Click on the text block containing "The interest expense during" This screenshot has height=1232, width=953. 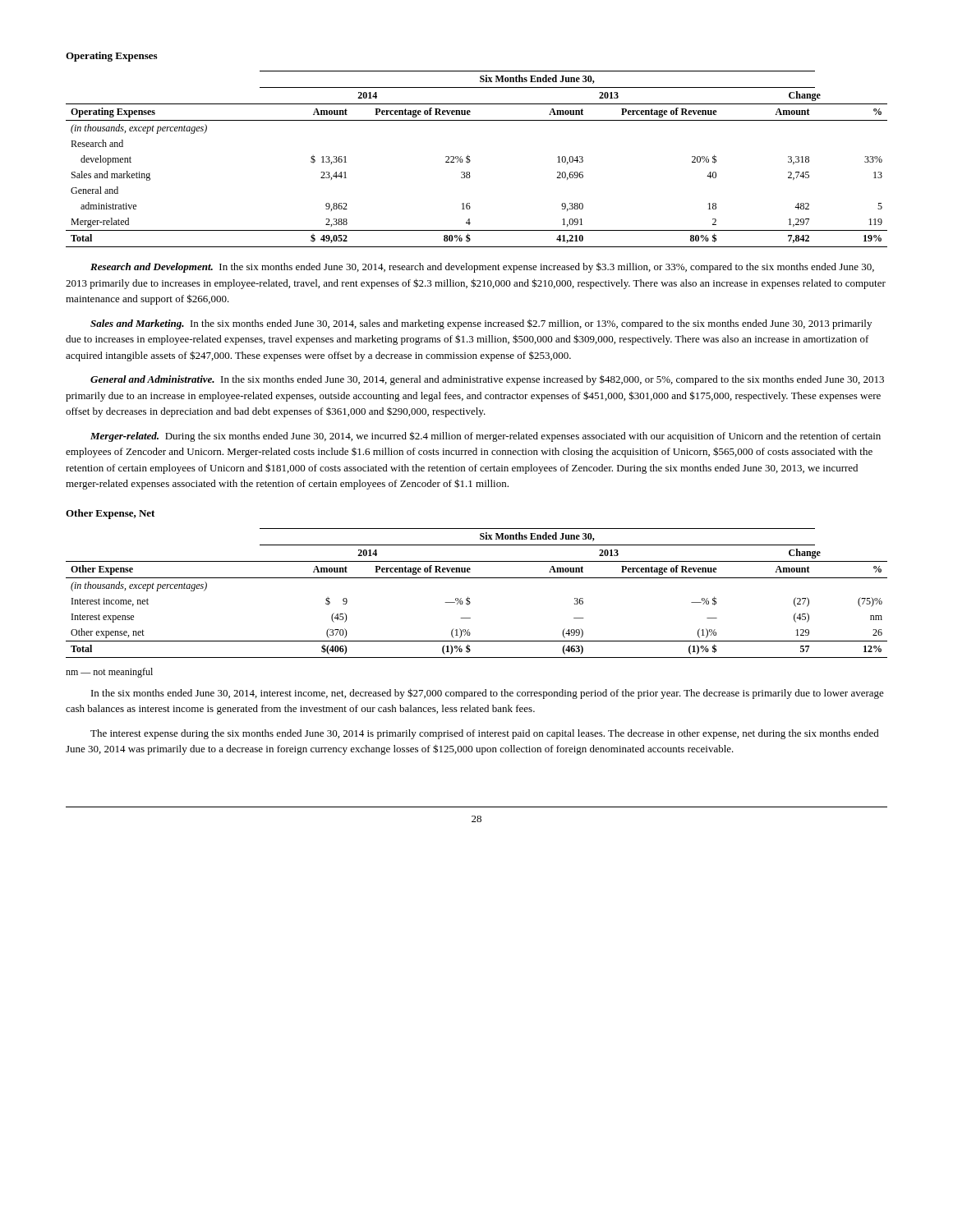click(472, 741)
